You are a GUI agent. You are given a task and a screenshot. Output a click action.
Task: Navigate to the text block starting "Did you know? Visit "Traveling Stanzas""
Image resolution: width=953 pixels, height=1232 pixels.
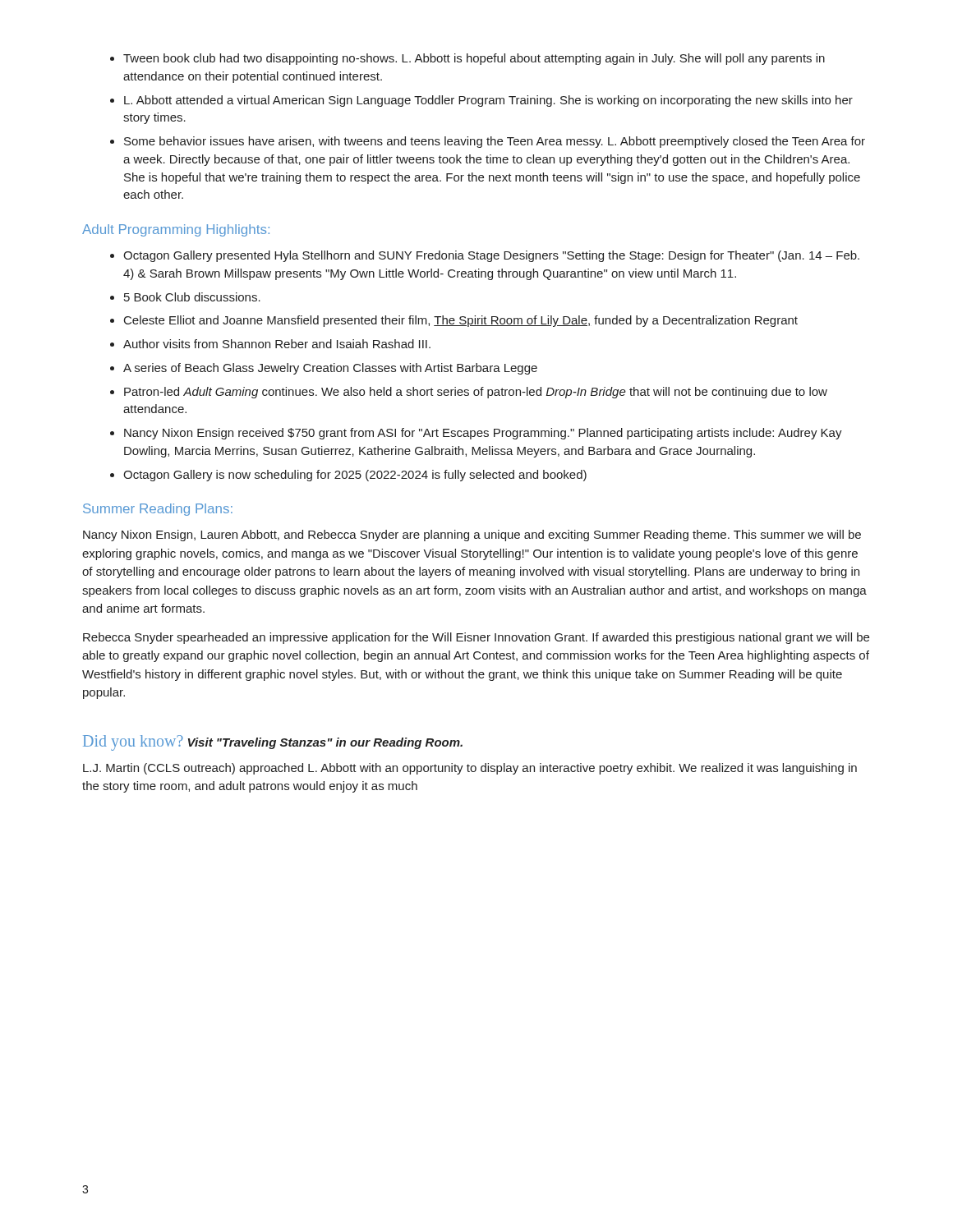coord(273,741)
